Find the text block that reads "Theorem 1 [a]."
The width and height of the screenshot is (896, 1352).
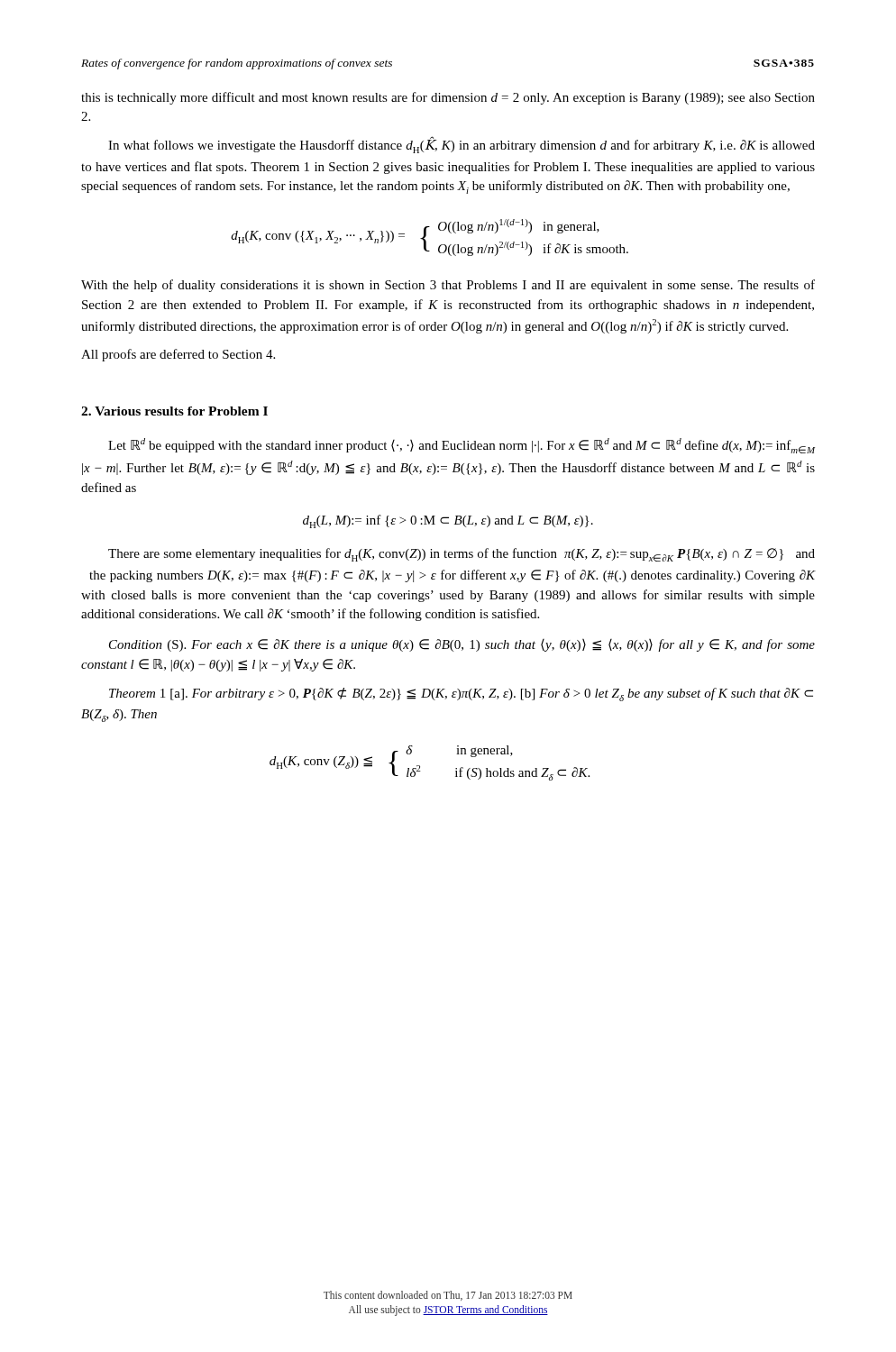[448, 705]
